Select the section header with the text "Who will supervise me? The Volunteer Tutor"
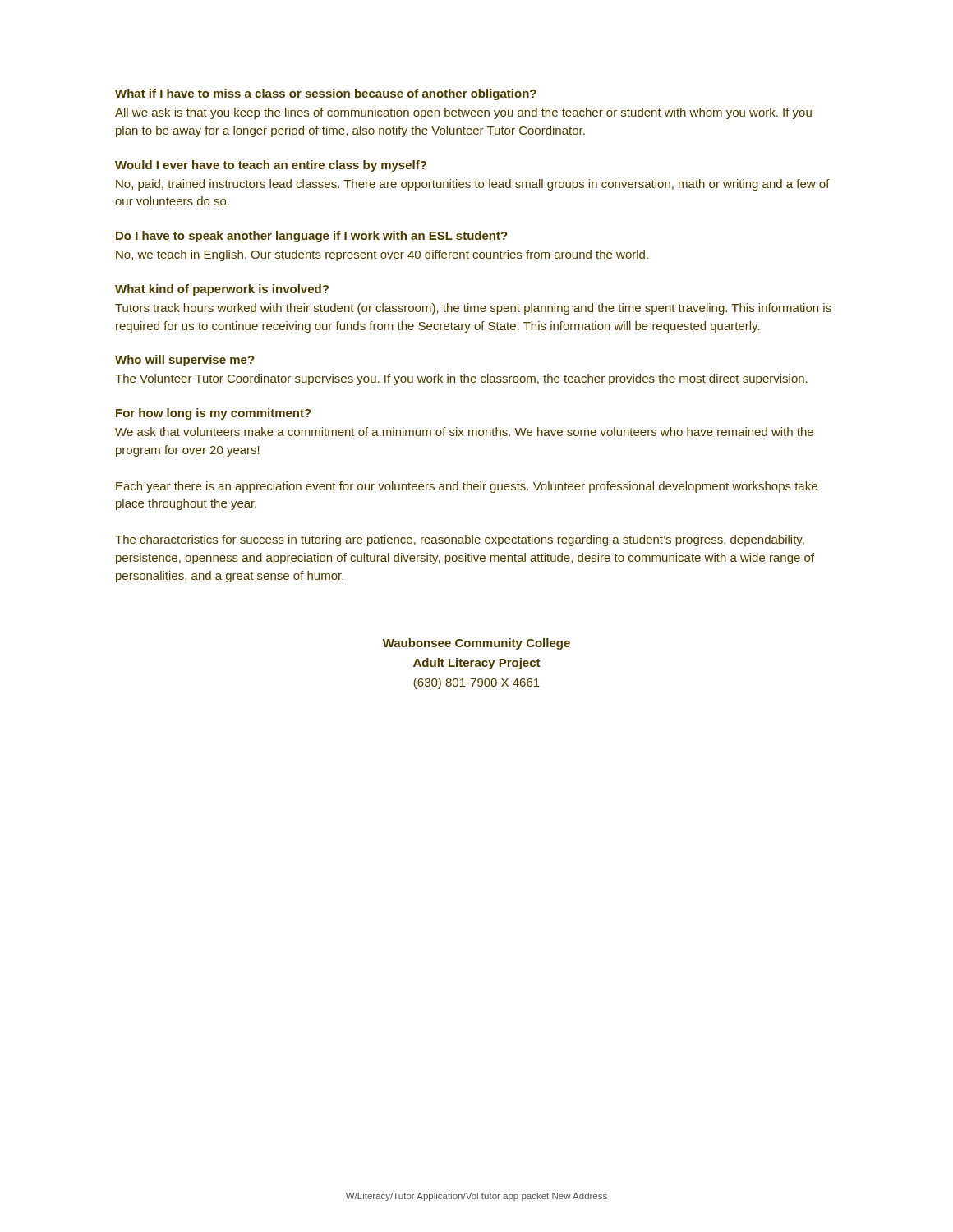 pyautogui.click(x=476, y=370)
